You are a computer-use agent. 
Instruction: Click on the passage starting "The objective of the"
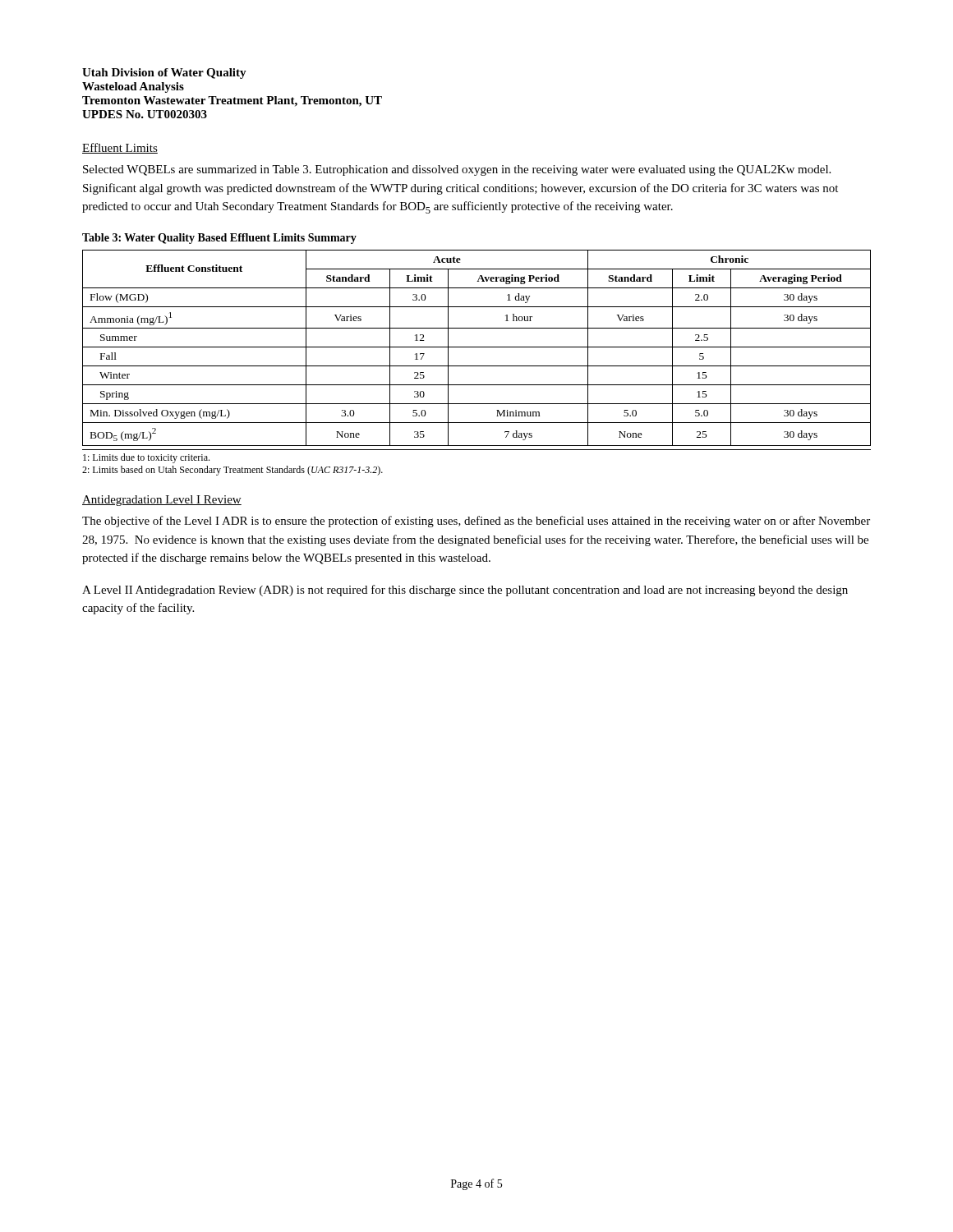coord(476,540)
